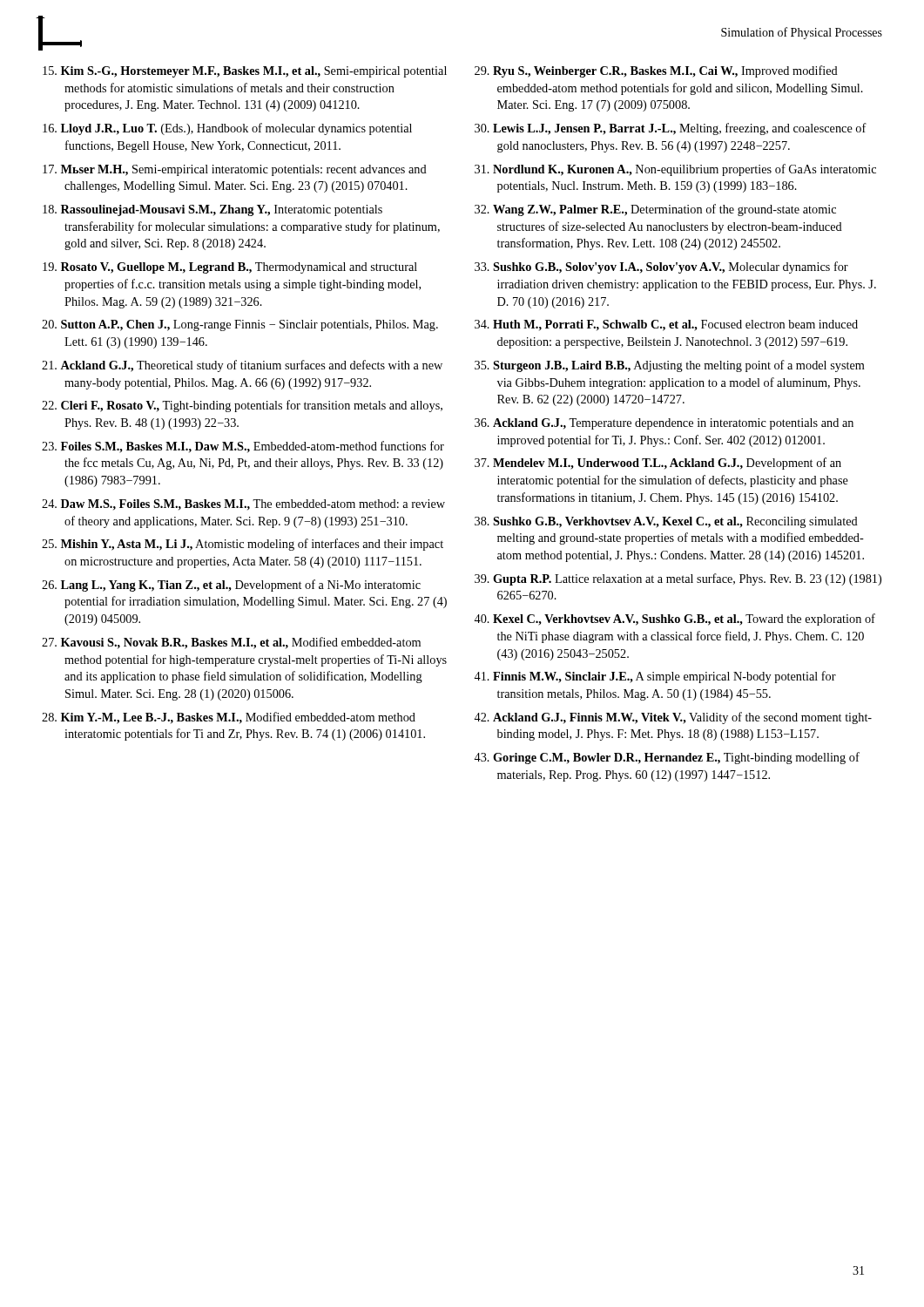Locate the region starting "36. Ackland G.J.,"
This screenshot has width=924, height=1307.
[664, 431]
